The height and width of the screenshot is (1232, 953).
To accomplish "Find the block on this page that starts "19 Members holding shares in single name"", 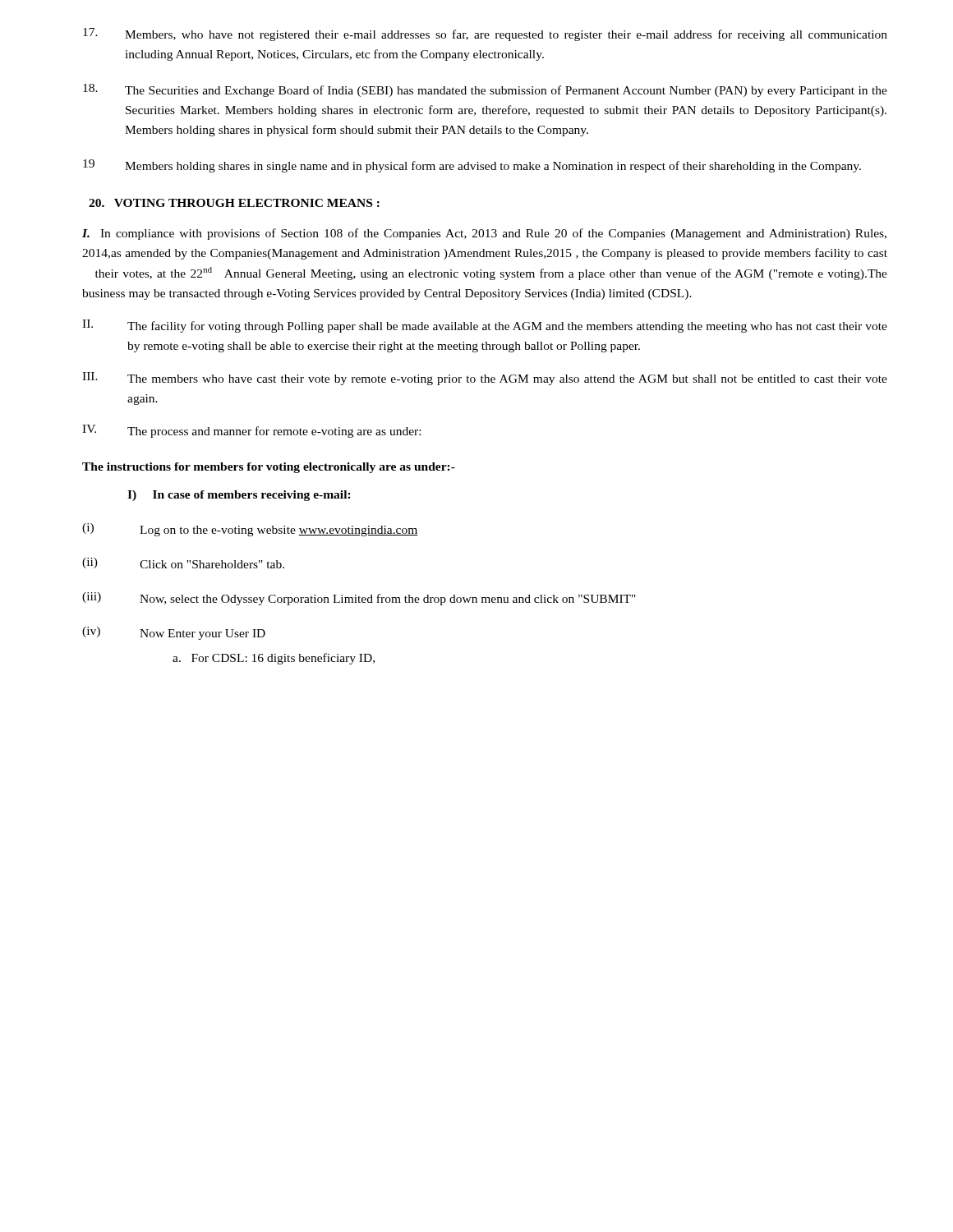I will tap(485, 166).
